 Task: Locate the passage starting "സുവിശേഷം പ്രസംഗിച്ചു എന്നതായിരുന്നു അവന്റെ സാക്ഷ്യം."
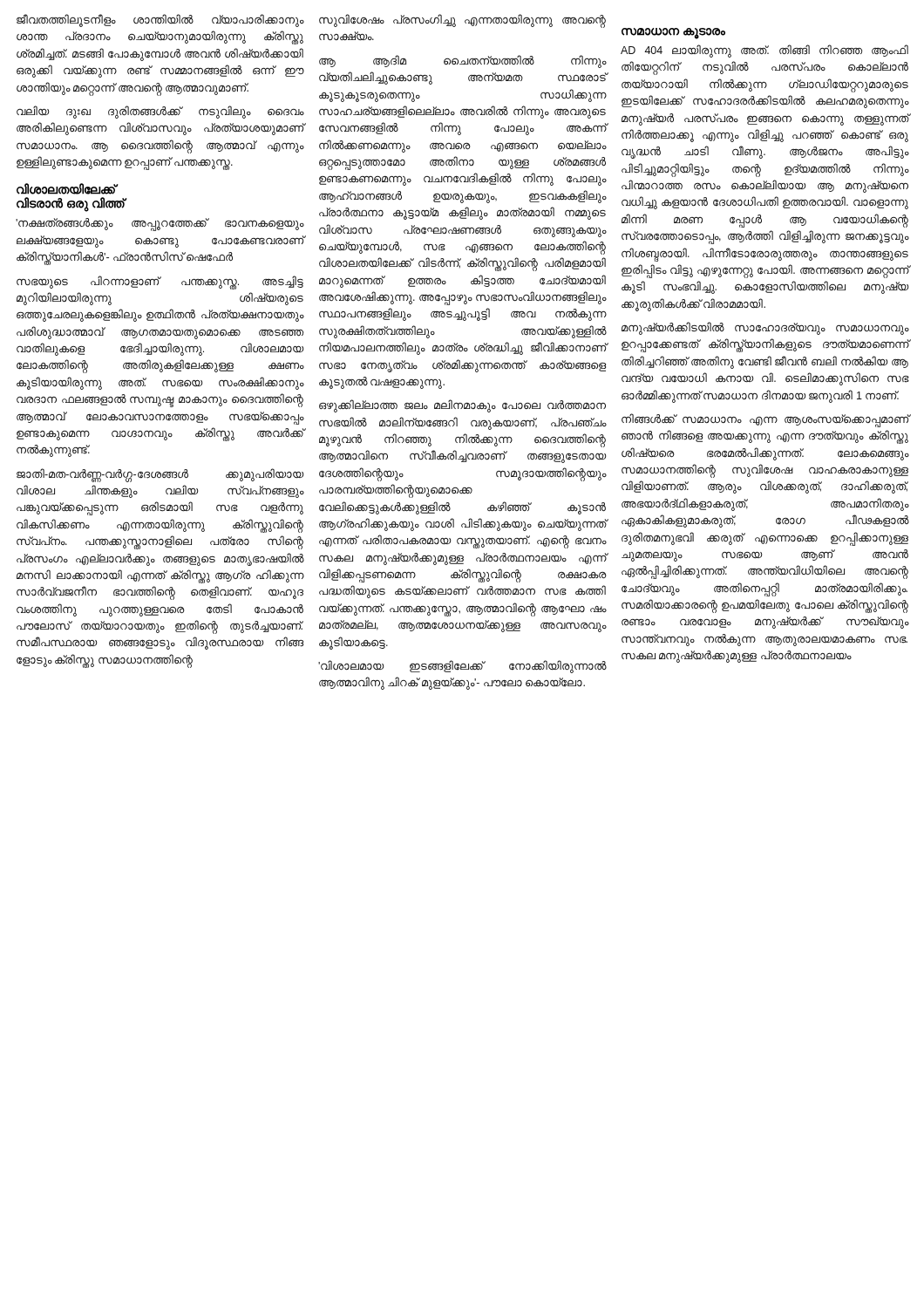pyautogui.click(x=462, y=29)
